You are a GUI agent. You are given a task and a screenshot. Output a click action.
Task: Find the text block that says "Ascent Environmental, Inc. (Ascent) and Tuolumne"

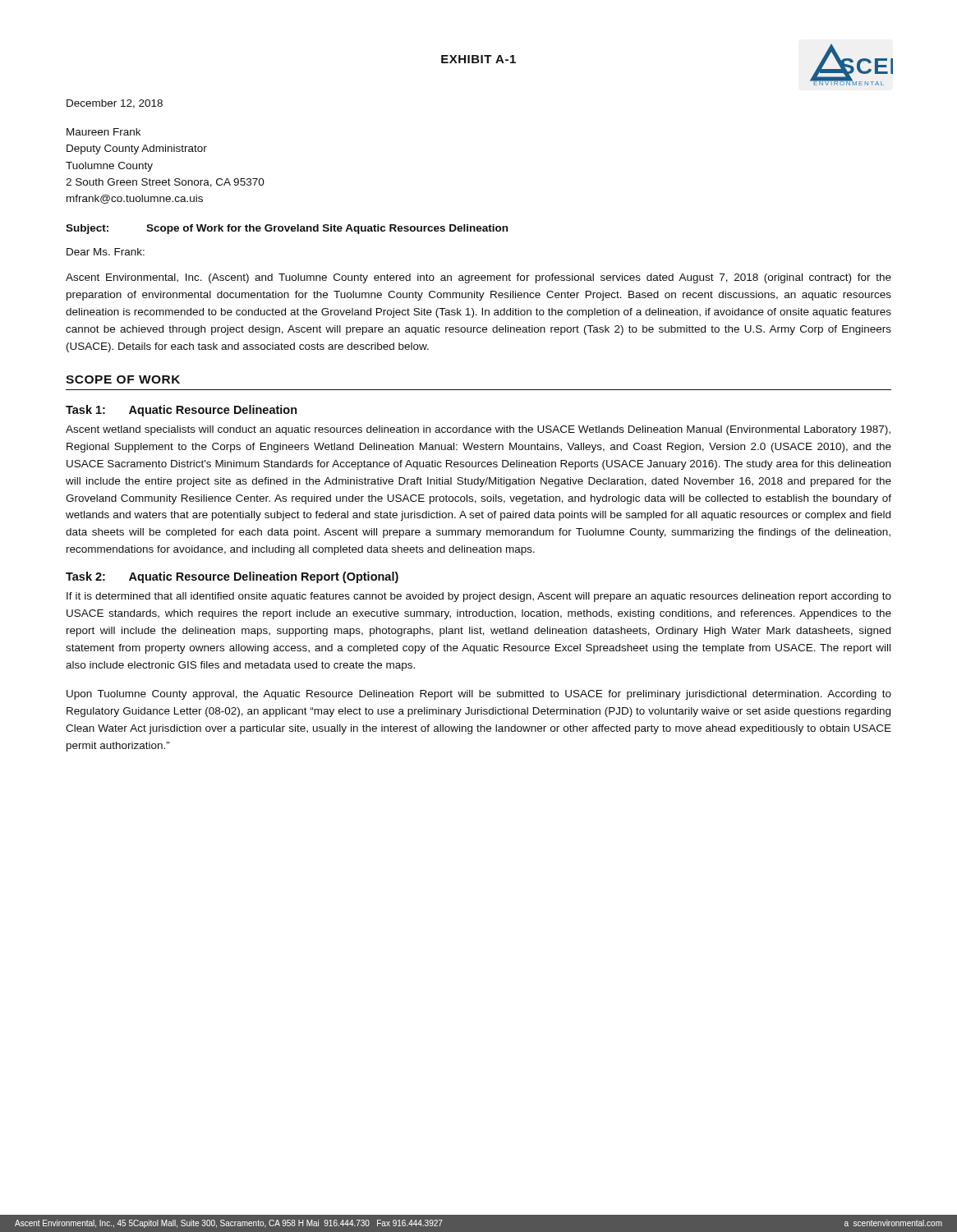click(478, 312)
